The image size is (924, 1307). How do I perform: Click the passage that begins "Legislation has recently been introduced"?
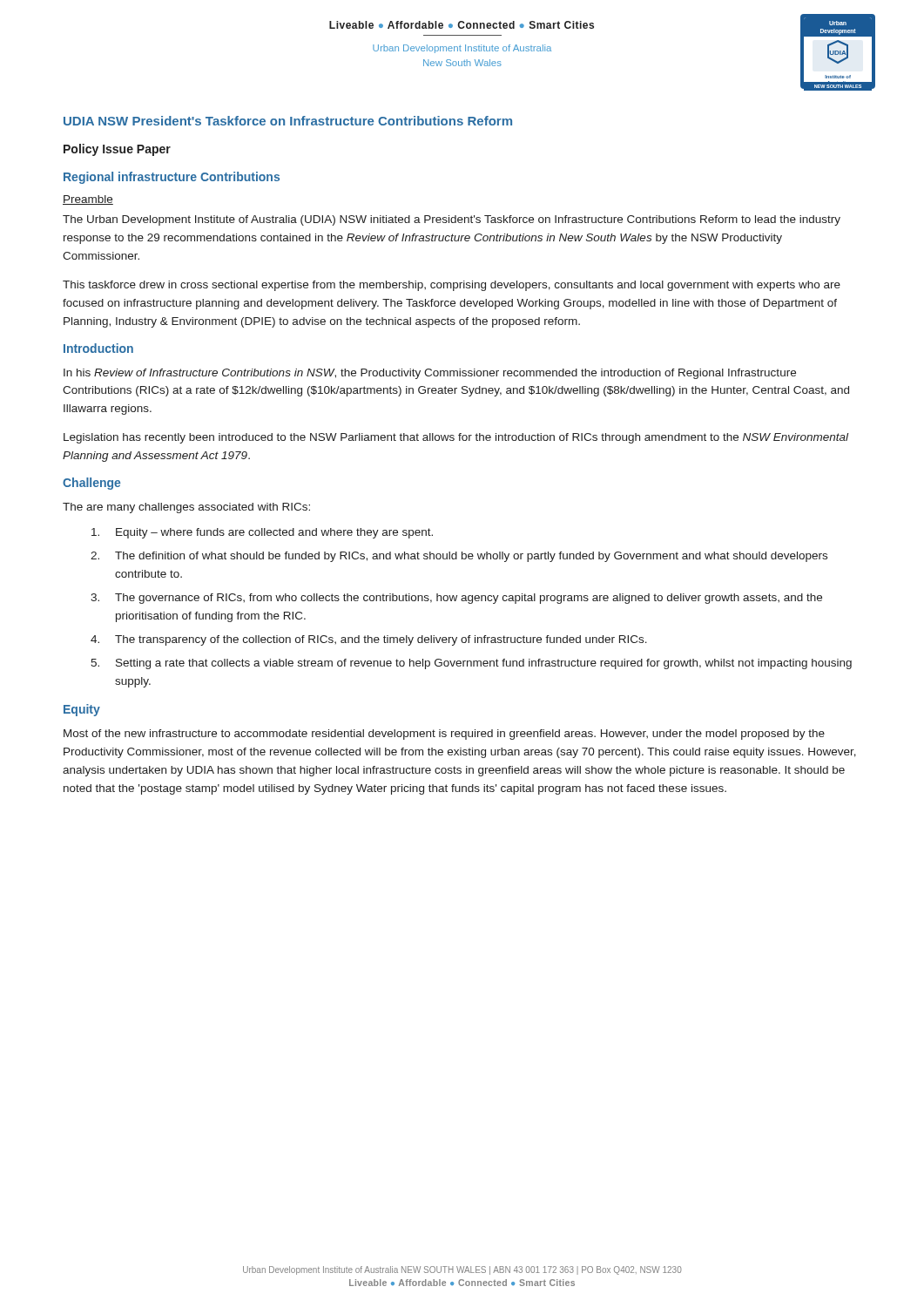455,446
